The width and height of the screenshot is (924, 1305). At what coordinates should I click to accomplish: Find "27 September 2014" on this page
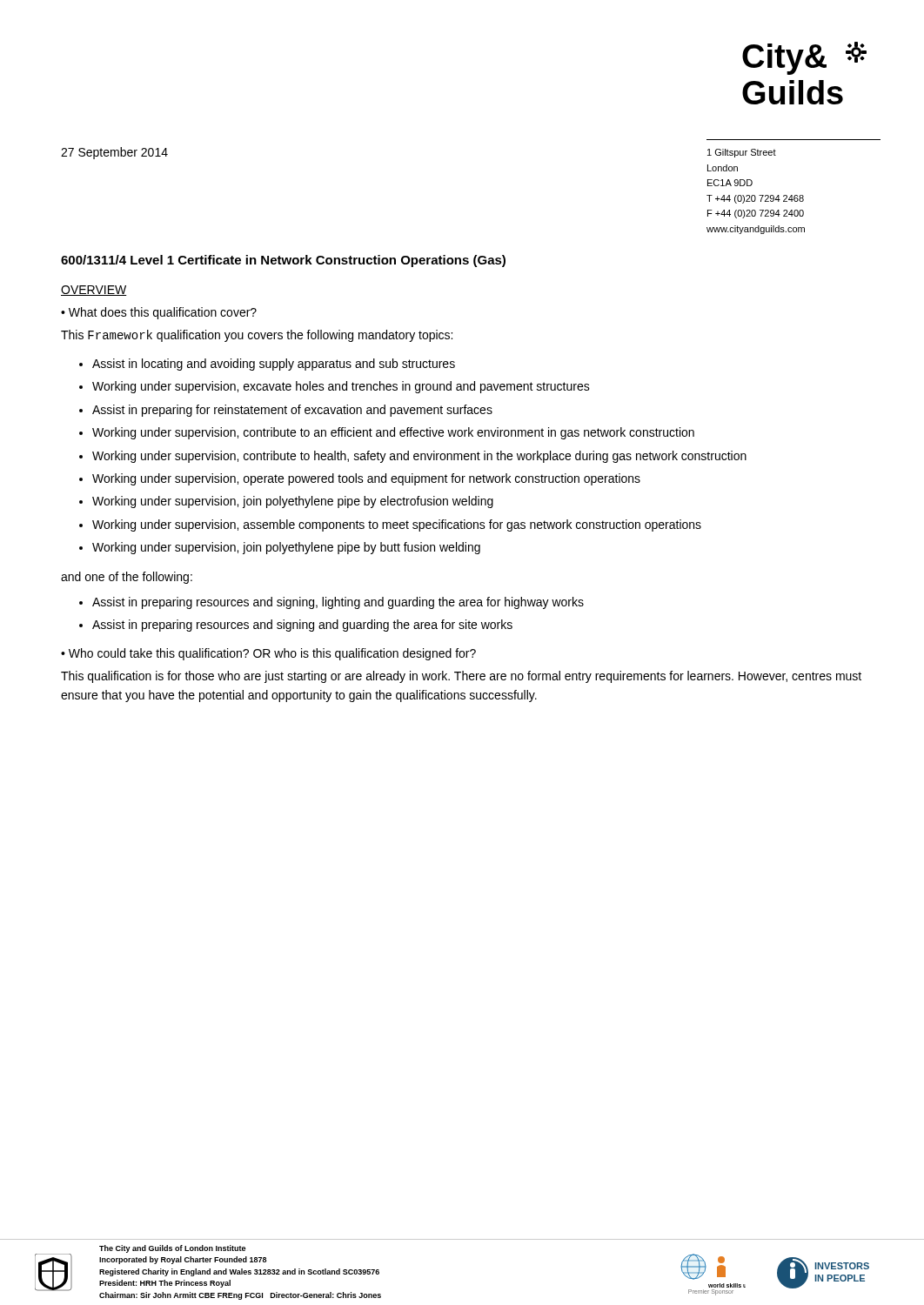click(114, 152)
